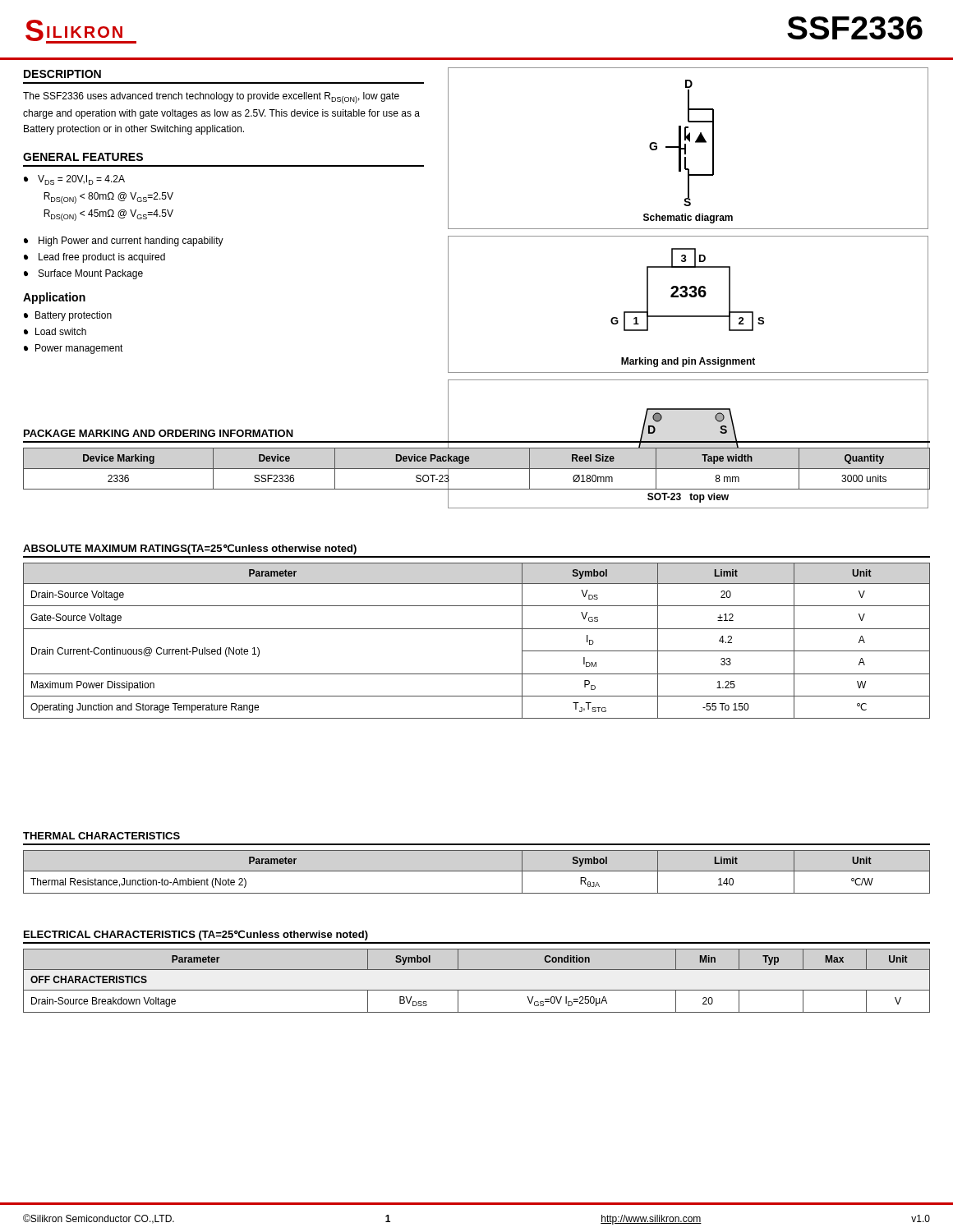Screen dimensions: 1232x953
Task: Find "●Power management" on this page
Action: point(73,349)
